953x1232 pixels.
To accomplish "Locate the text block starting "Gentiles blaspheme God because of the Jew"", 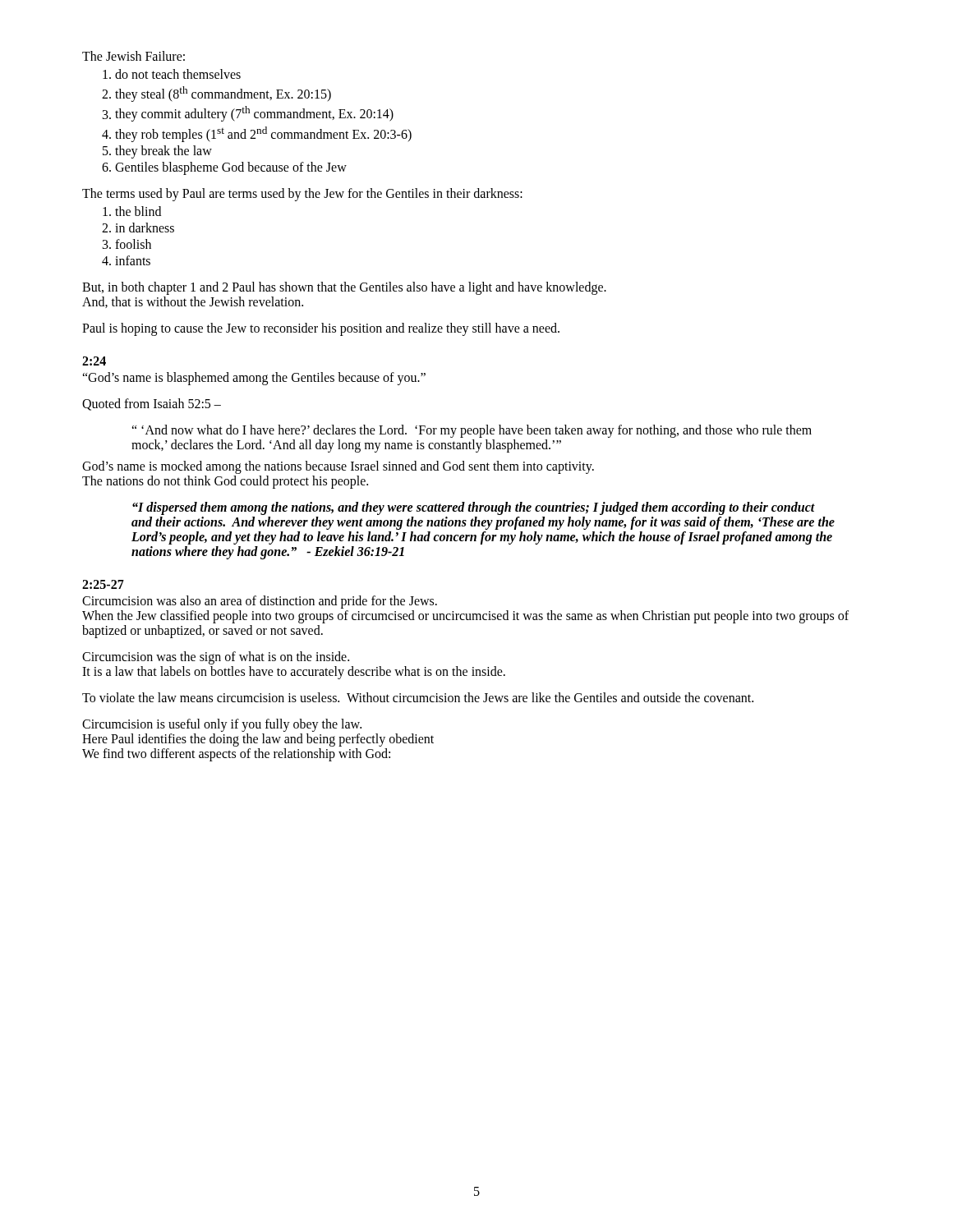I will pos(231,168).
